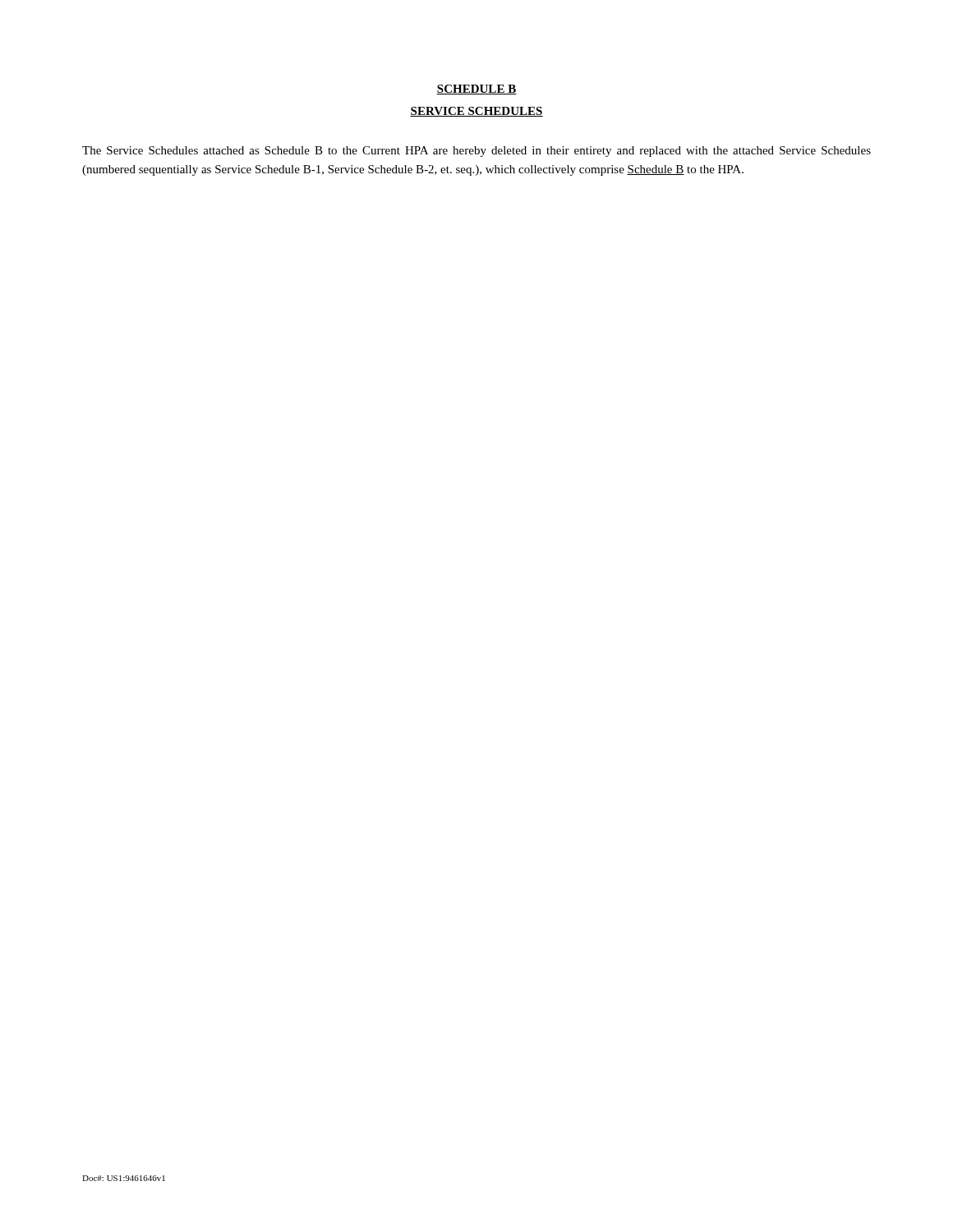
Task: Select the section header with the text "SERVICE SCHEDULES"
Action: click(476, 111)
